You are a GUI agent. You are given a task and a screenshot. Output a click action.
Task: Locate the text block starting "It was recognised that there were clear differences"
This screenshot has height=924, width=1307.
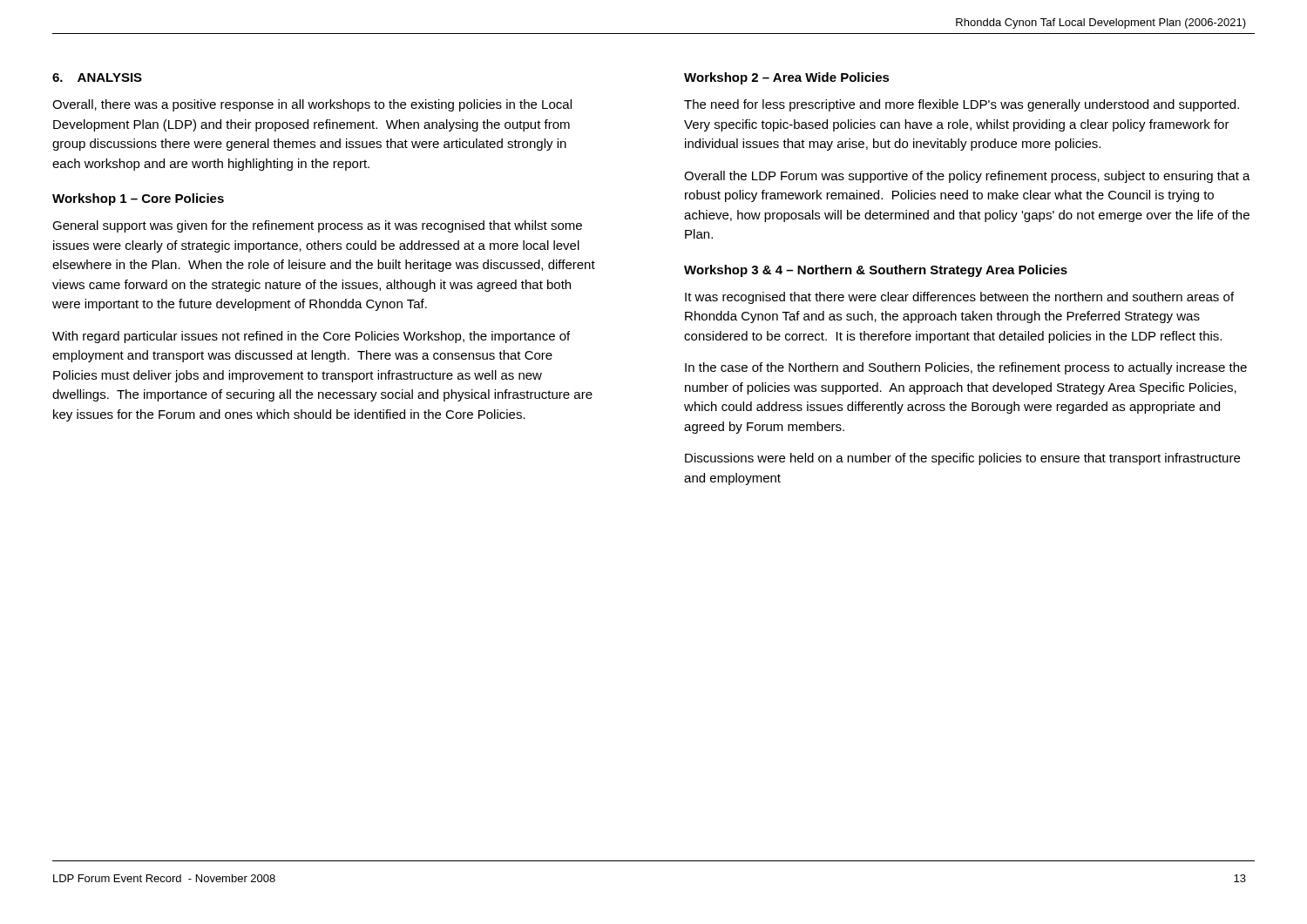coord(959,316)
